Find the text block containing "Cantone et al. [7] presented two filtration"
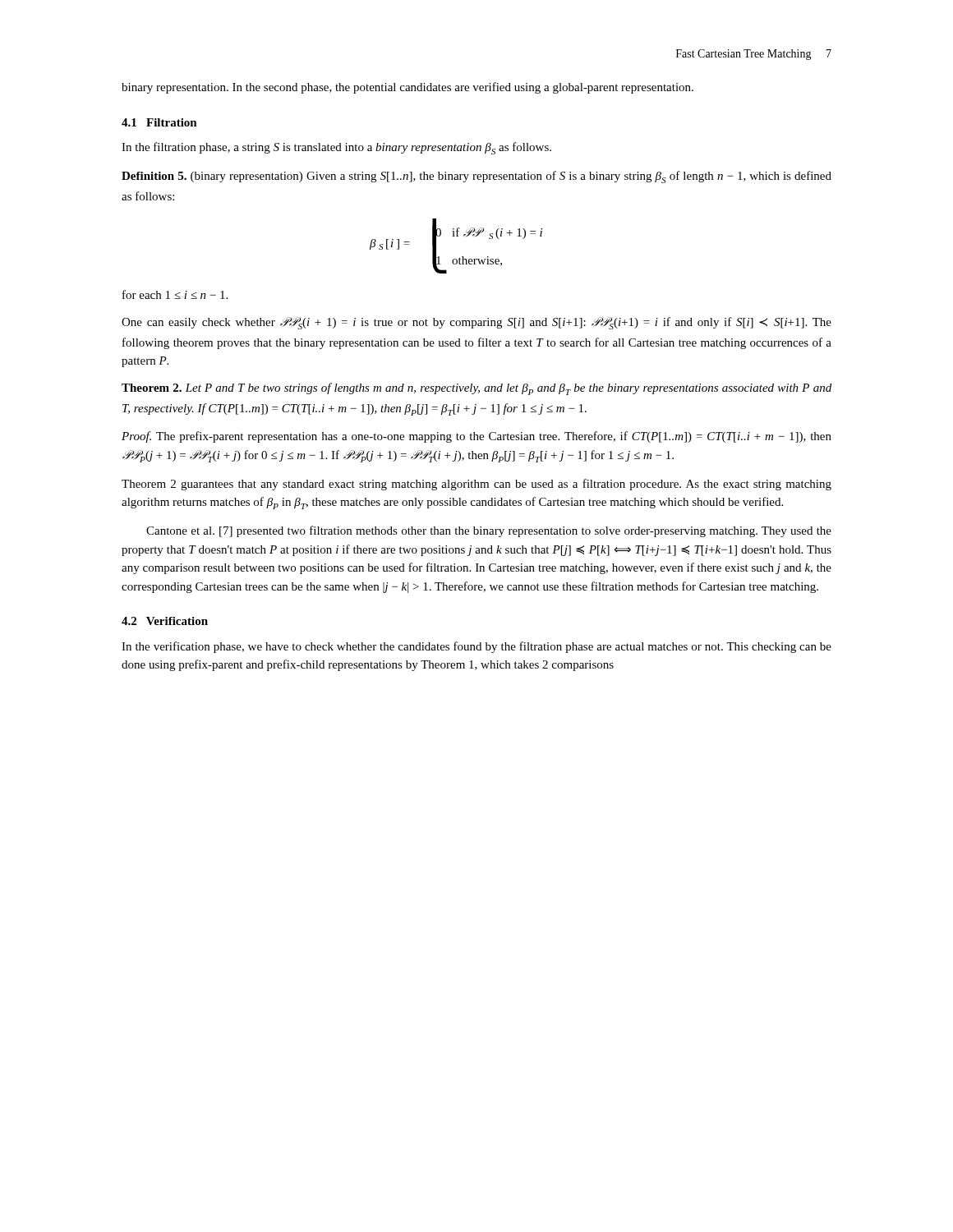The image size is (953, 1232). click(x=476, y=559)
